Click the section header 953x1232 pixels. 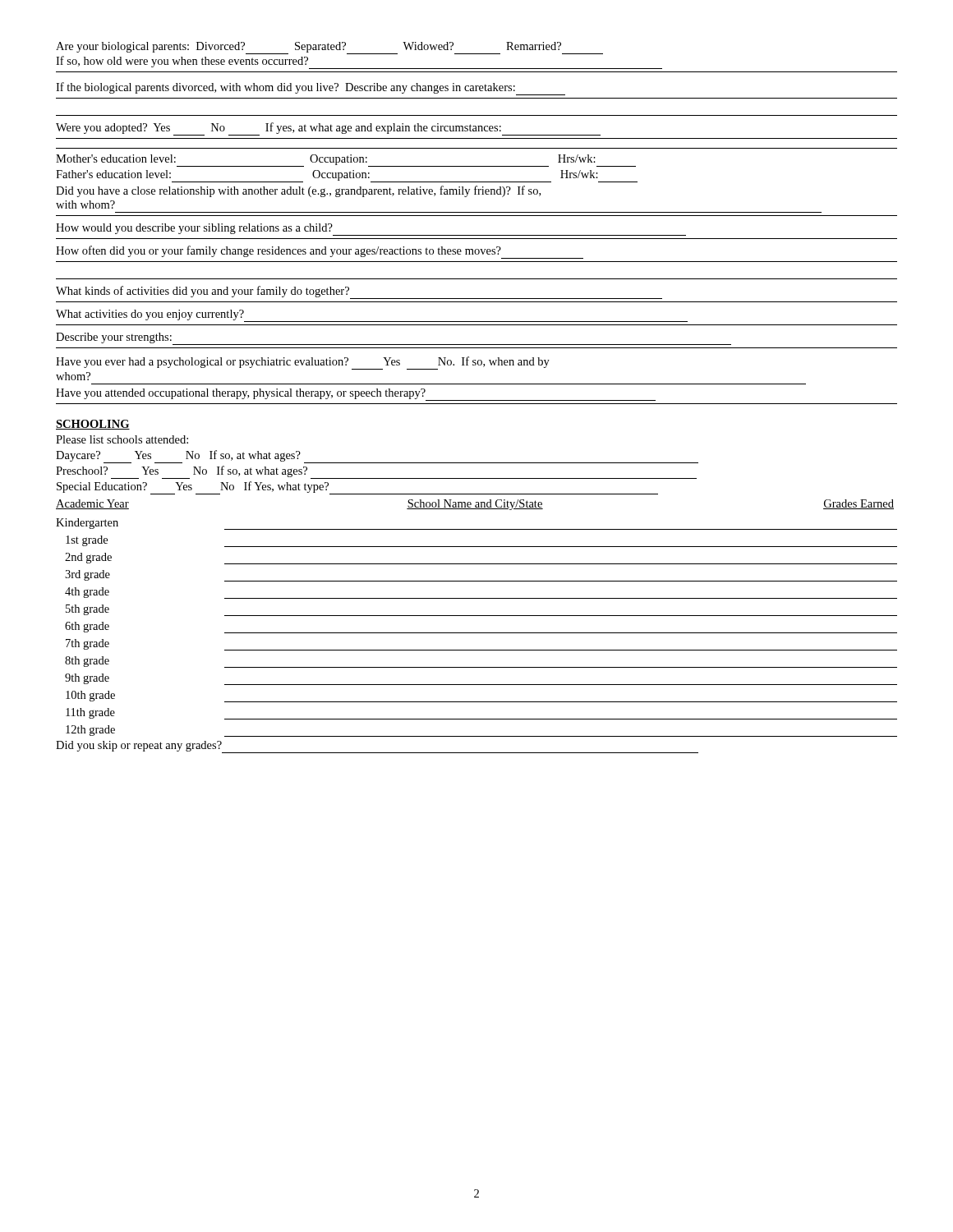93,424
